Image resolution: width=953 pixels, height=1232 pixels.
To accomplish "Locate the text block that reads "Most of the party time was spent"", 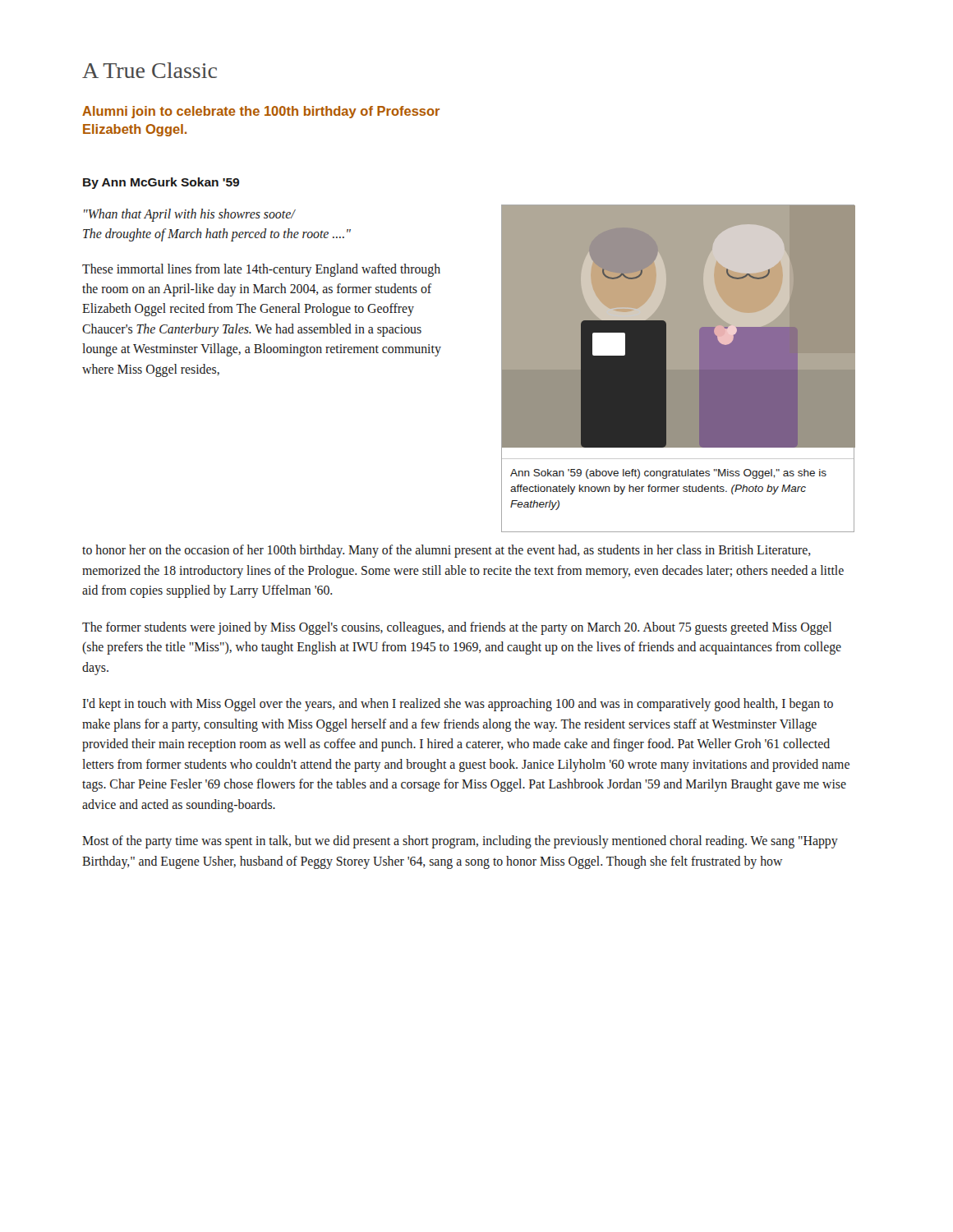I will [x=468, y=851].
